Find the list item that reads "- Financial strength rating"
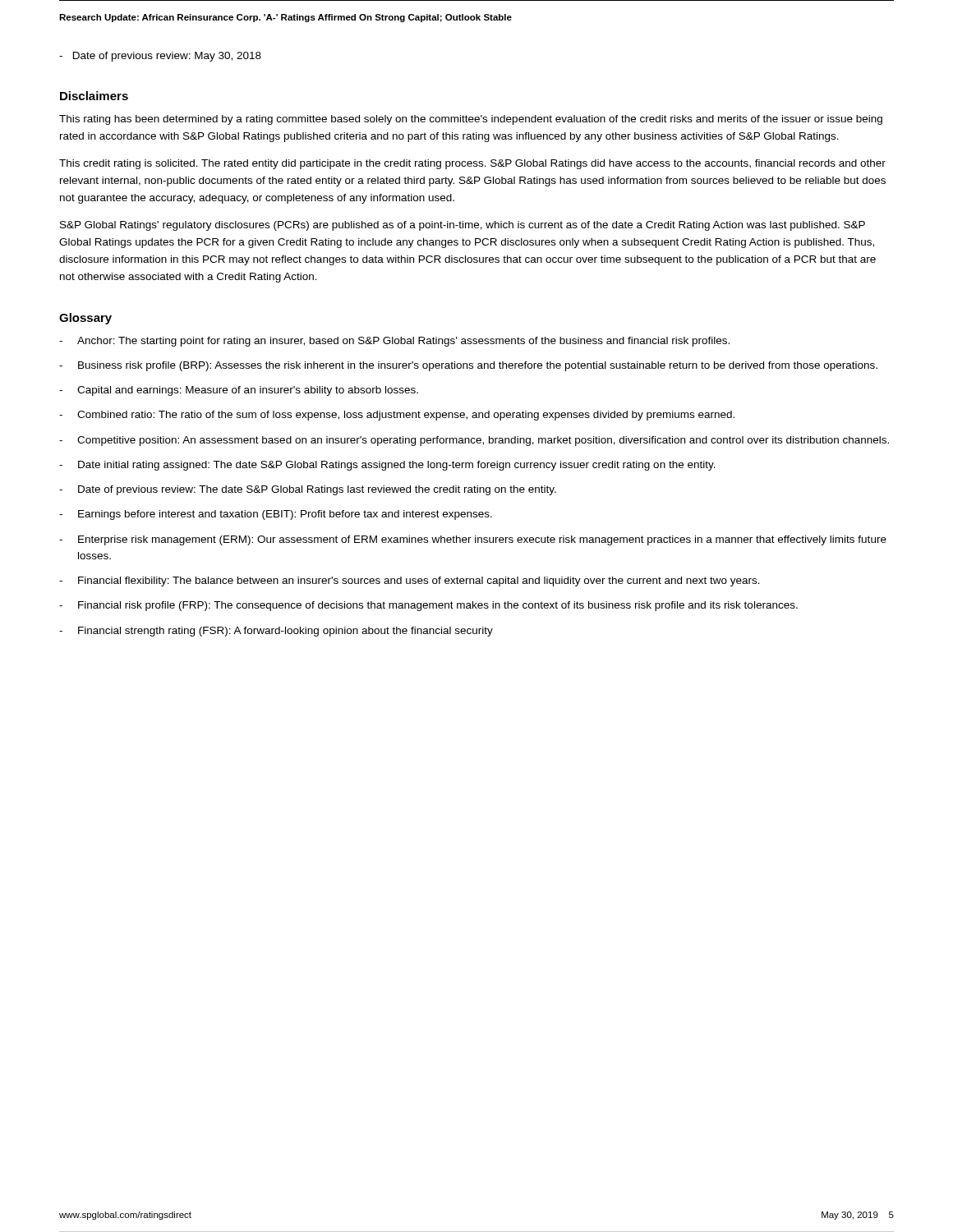 (476, 630)
